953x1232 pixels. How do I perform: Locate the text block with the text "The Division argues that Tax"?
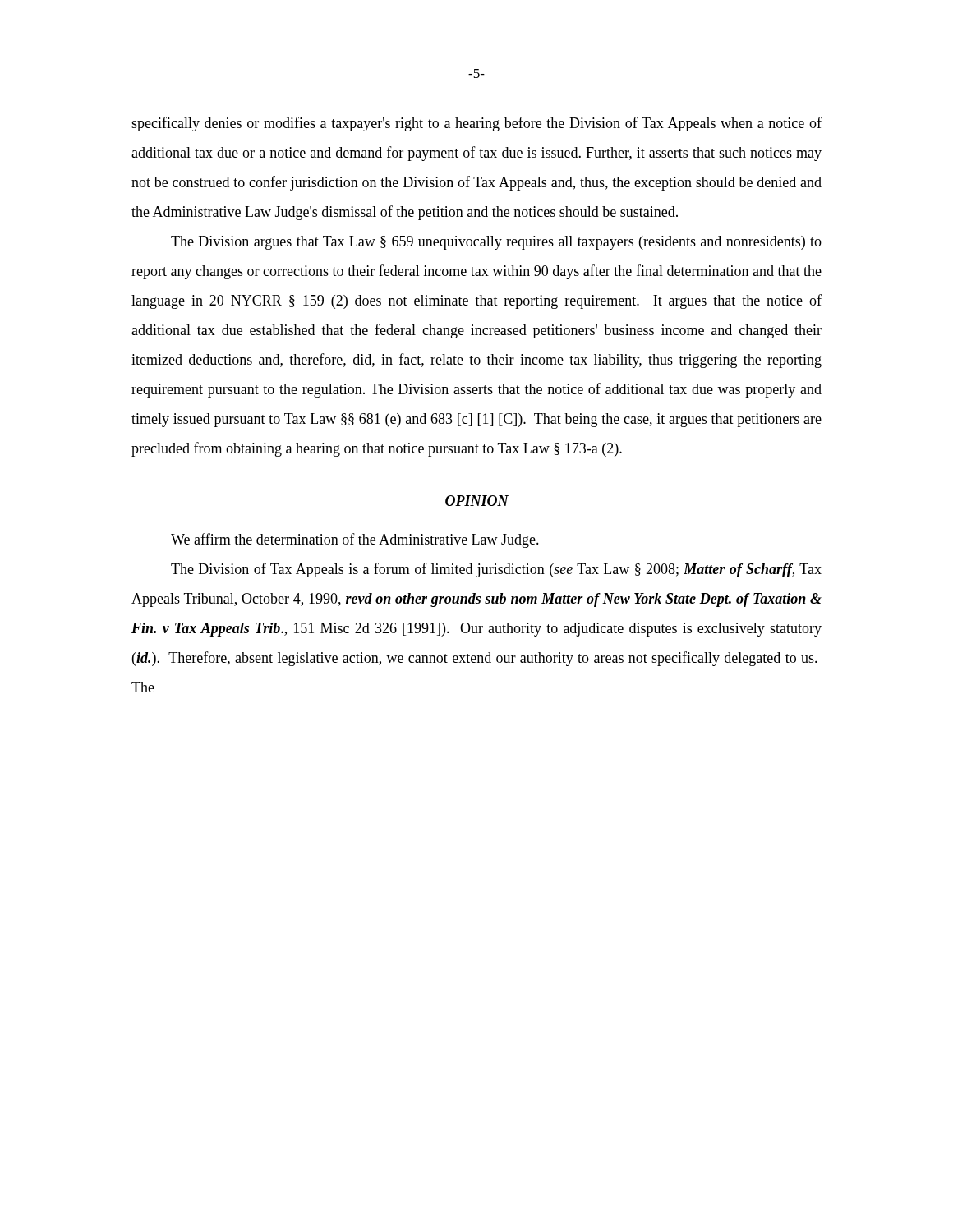click(x=476, y=345)
